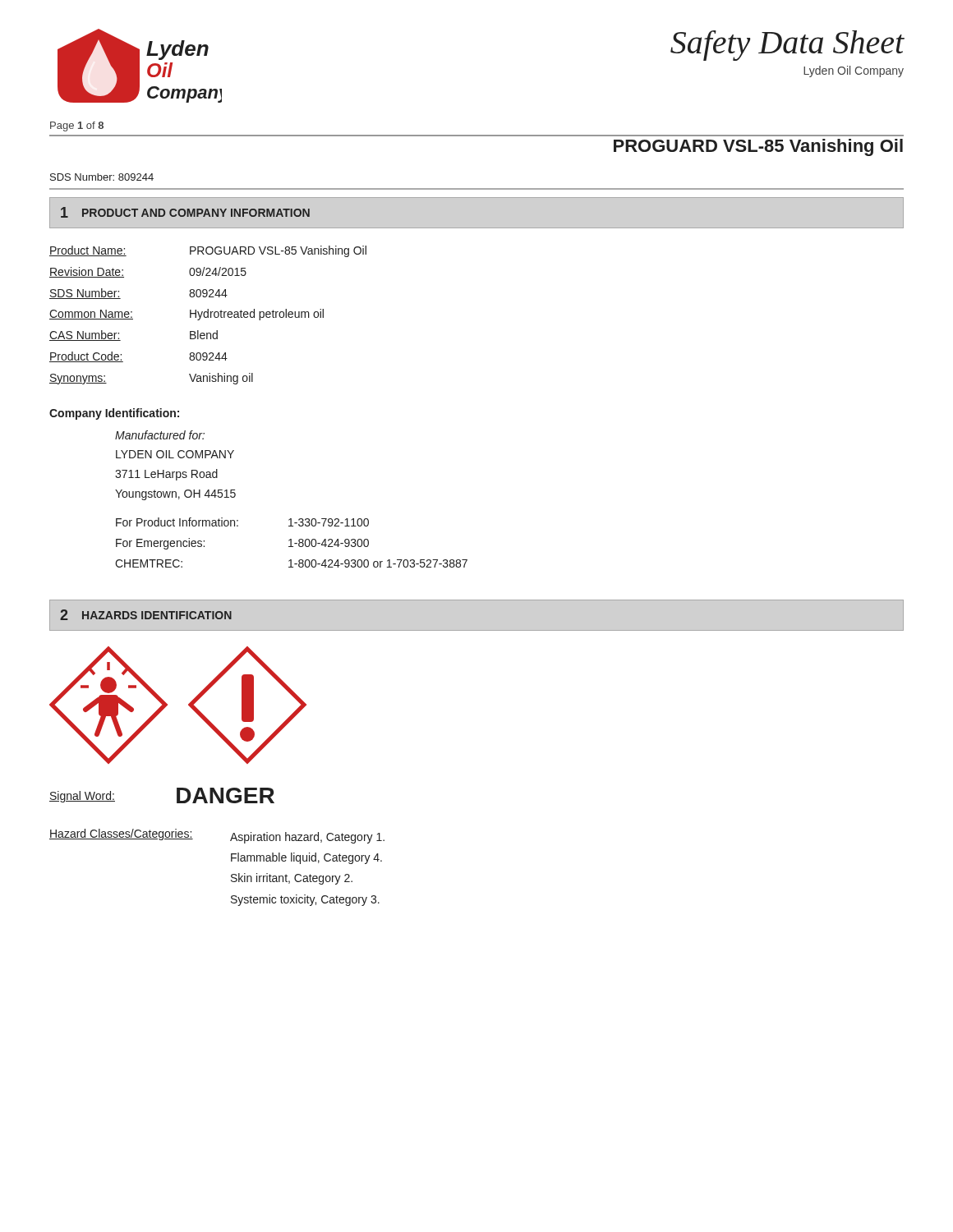Select the section header containing "2 HAZARDS IDENTIFICATION"
953x1232 pixels.
(146, 615)
